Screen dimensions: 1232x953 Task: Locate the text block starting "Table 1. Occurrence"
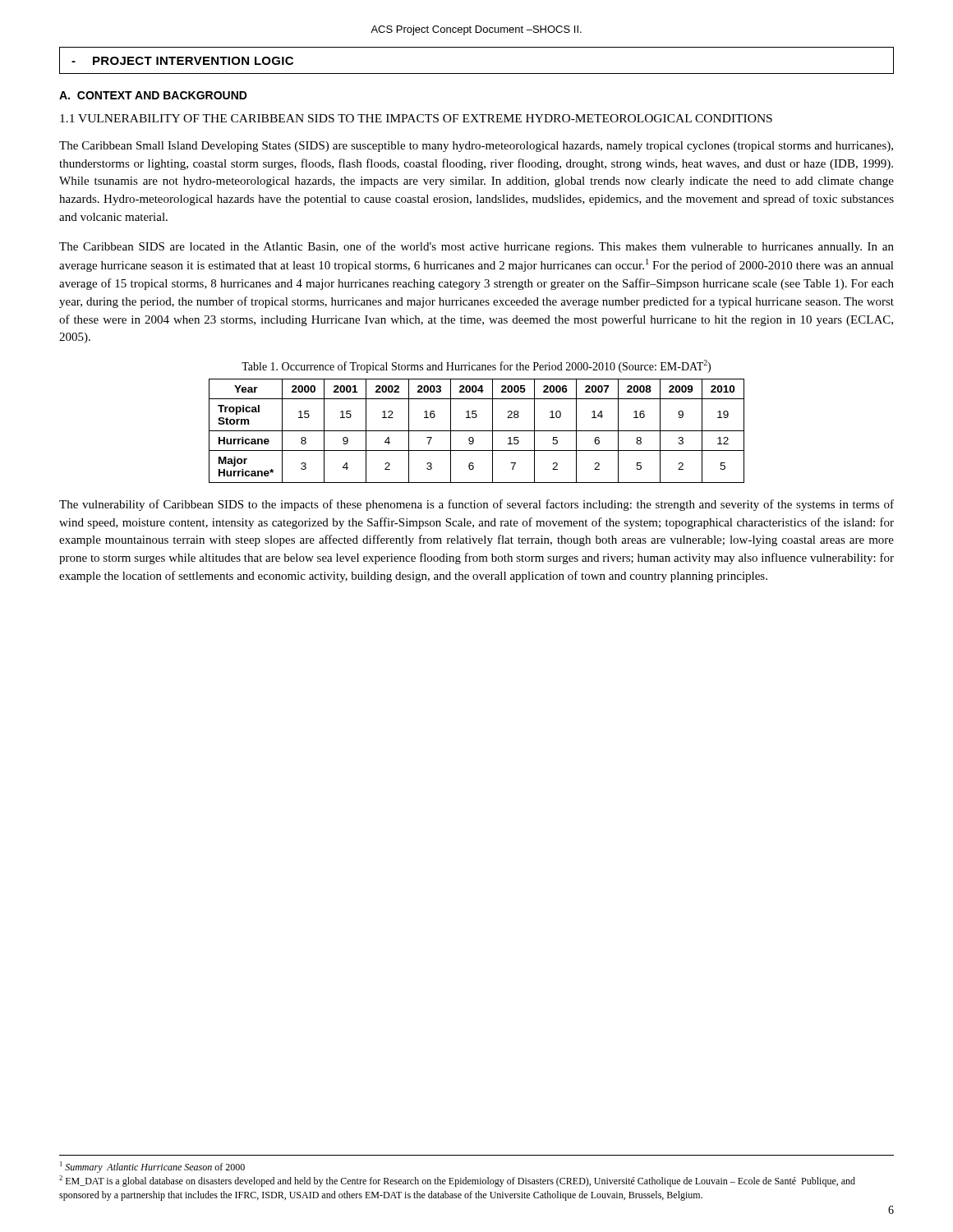point(476,366)
